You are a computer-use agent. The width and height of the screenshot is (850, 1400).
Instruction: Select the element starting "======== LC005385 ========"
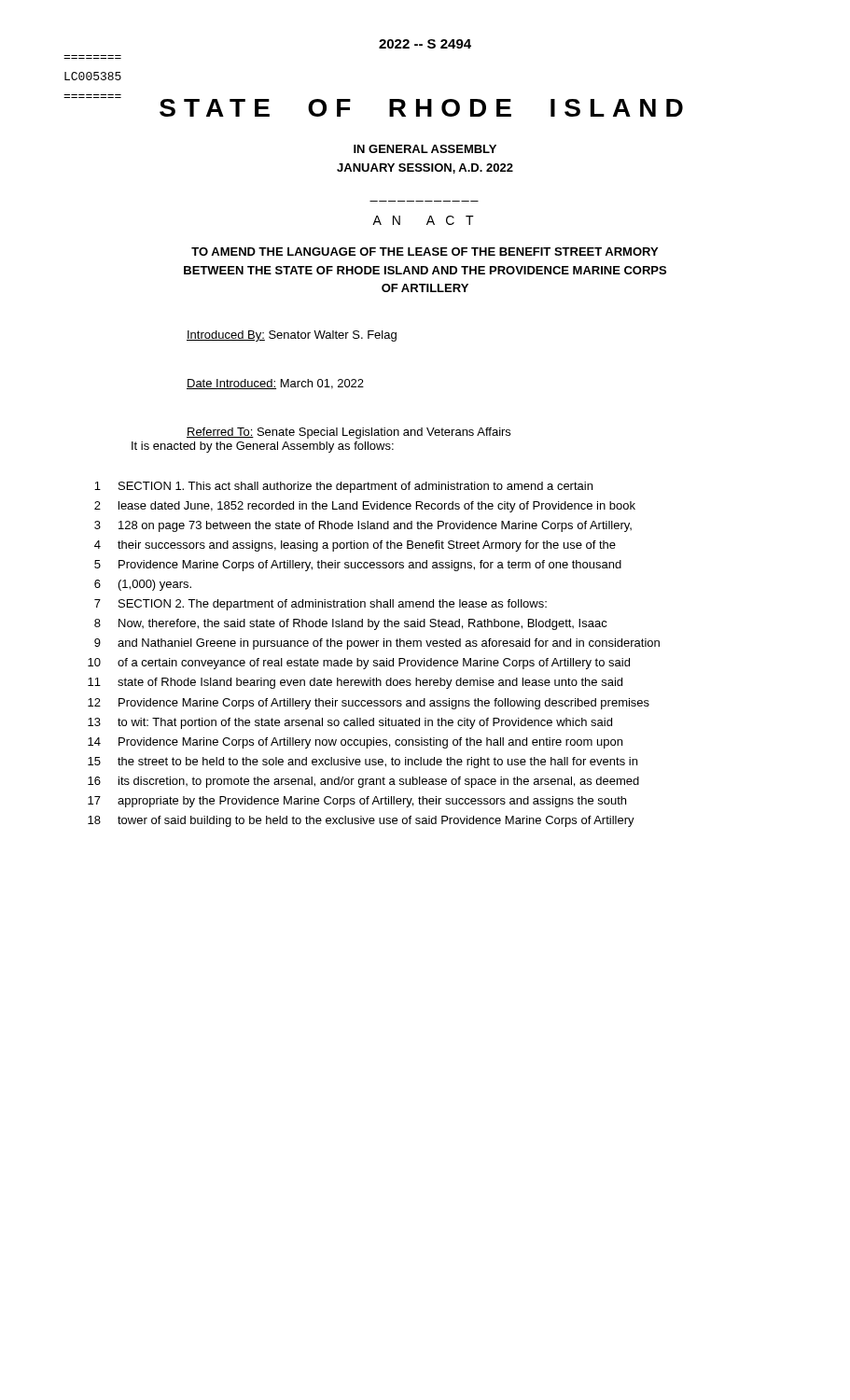[x=93, y=77]
